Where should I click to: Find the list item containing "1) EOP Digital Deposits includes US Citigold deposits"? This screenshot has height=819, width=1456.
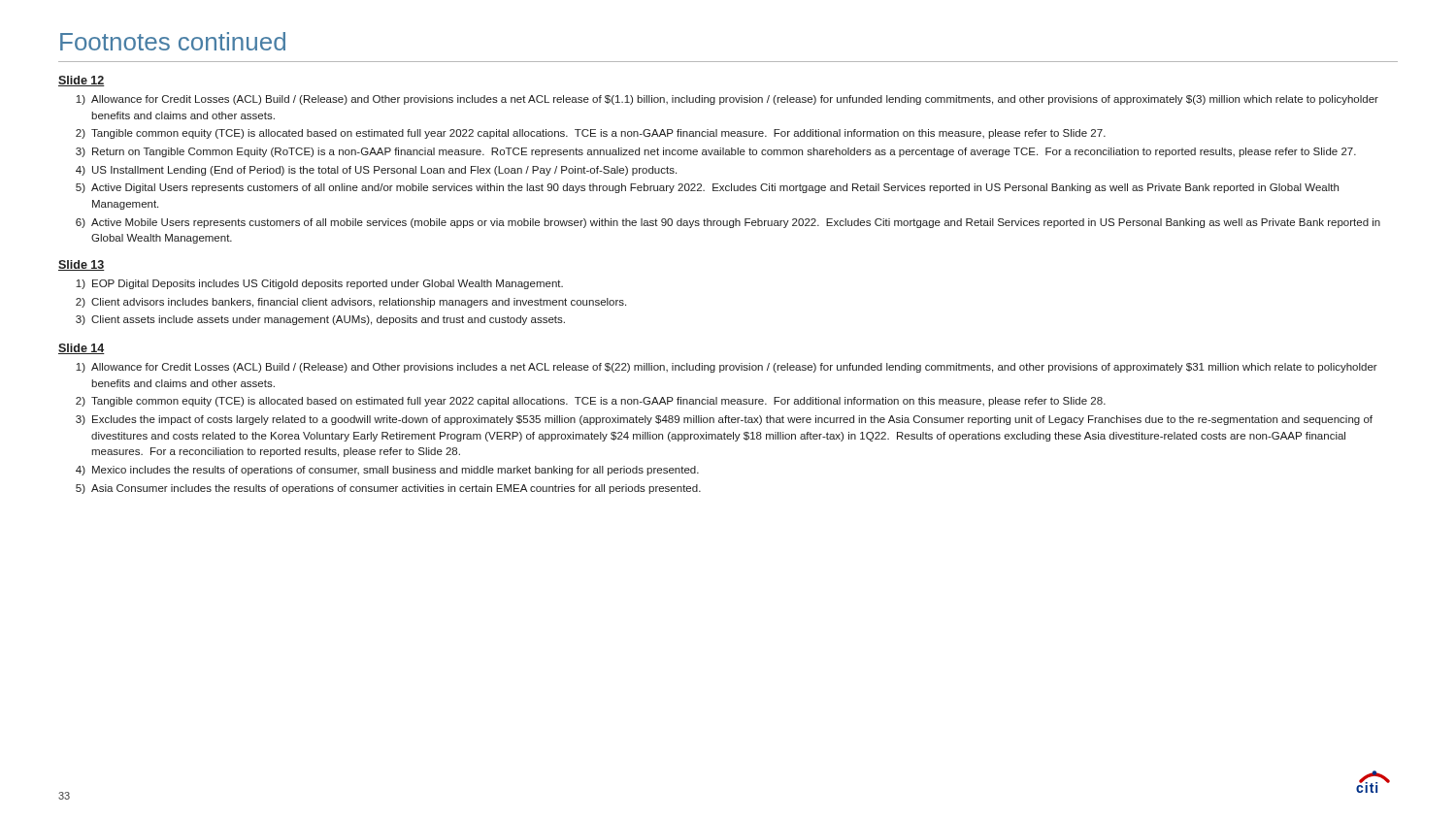(319, 284)
